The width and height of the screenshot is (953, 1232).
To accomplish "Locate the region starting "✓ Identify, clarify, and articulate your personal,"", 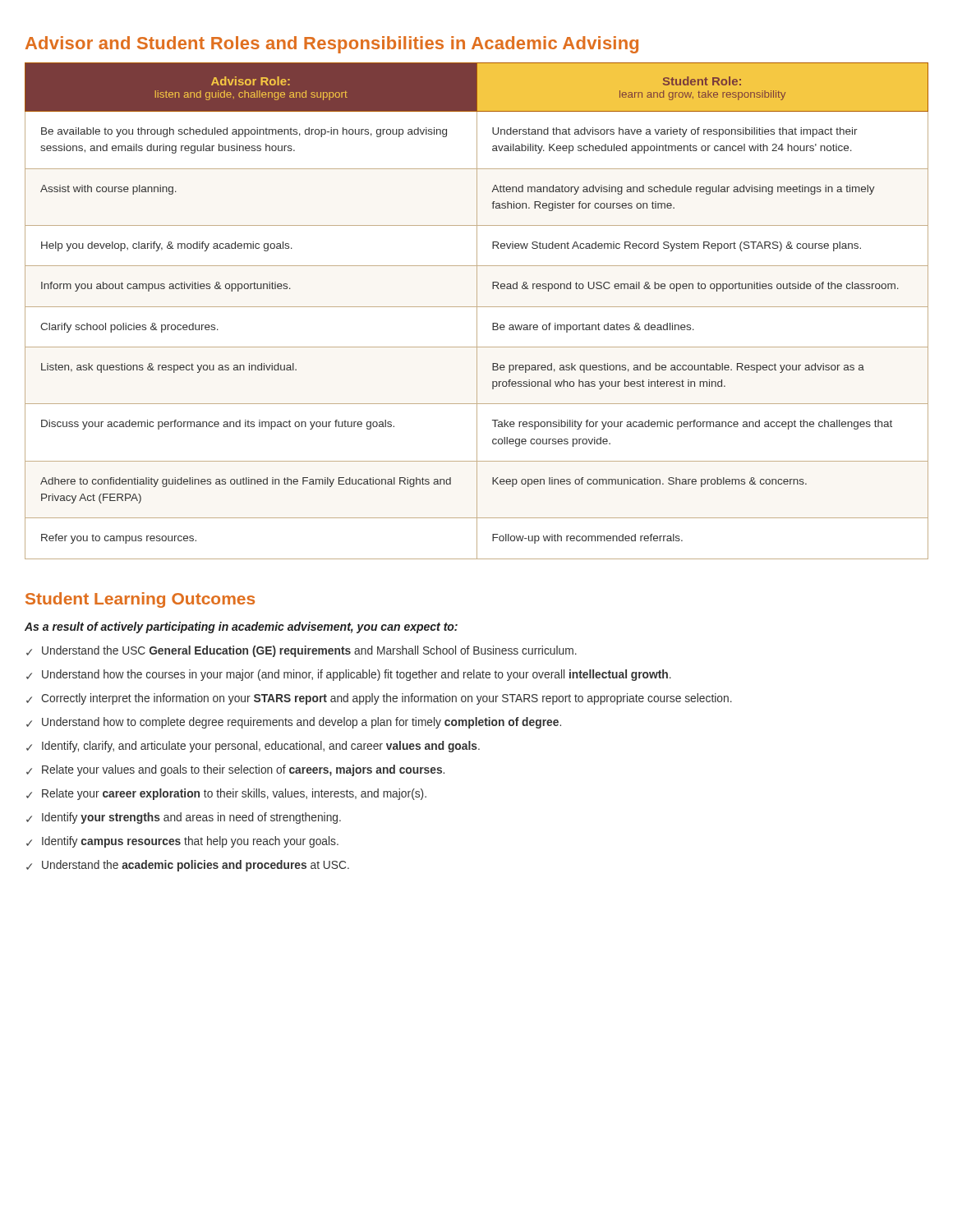I will [253, 747].
